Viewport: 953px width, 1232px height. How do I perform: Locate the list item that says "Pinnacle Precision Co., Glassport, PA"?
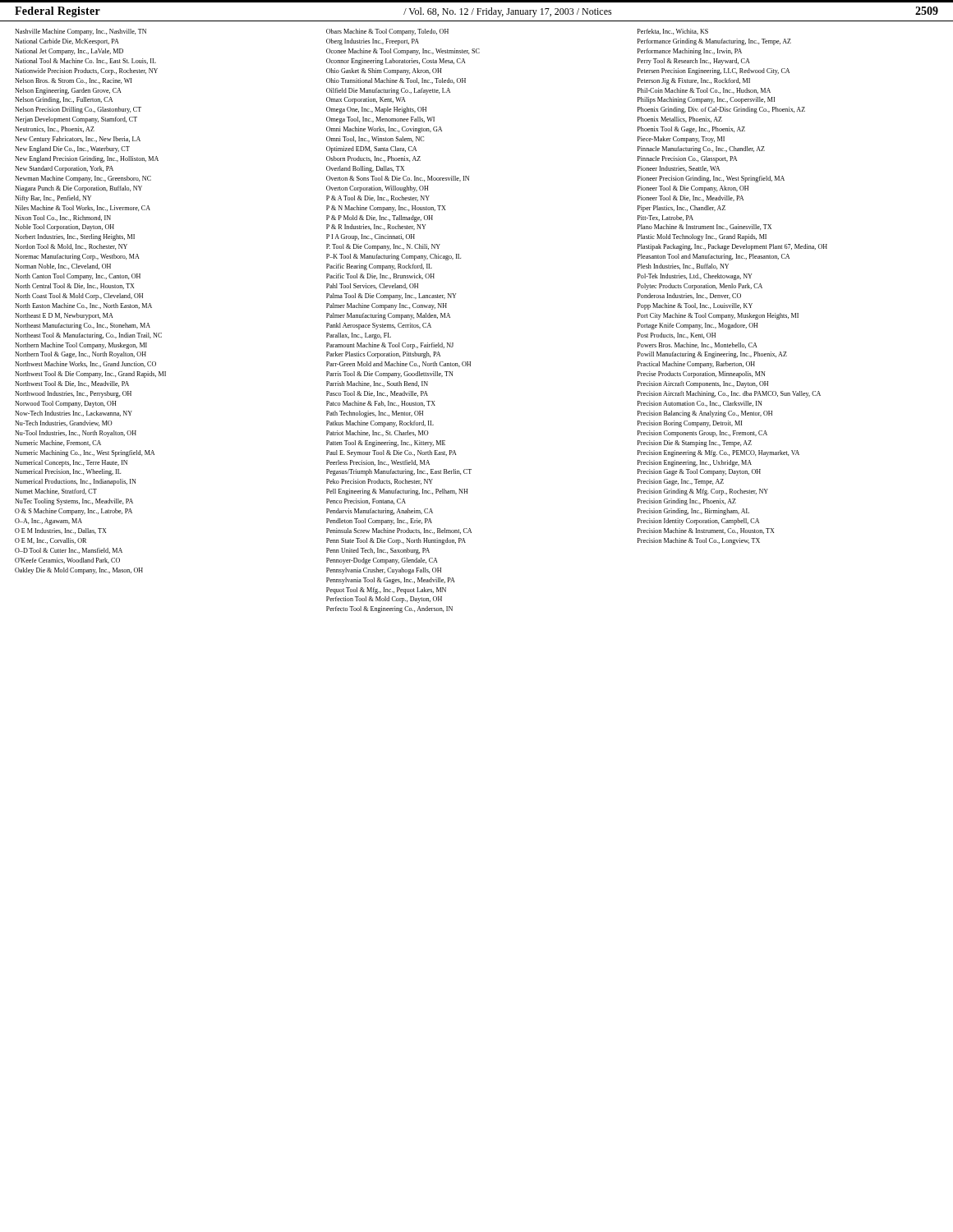[x=687, y=159]
